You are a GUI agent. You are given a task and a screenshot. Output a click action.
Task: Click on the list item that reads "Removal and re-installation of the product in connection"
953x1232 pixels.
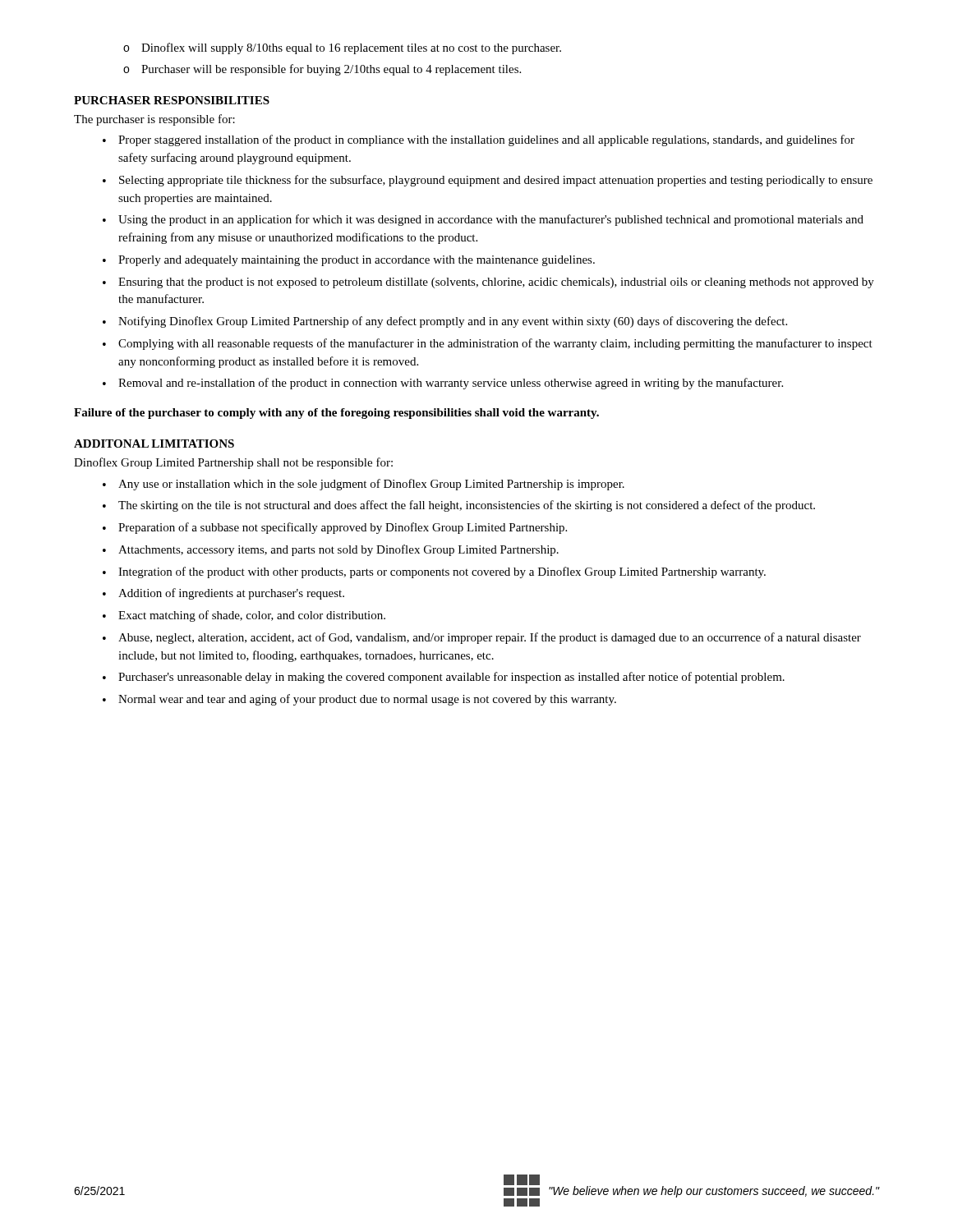(x=451, y=383)
